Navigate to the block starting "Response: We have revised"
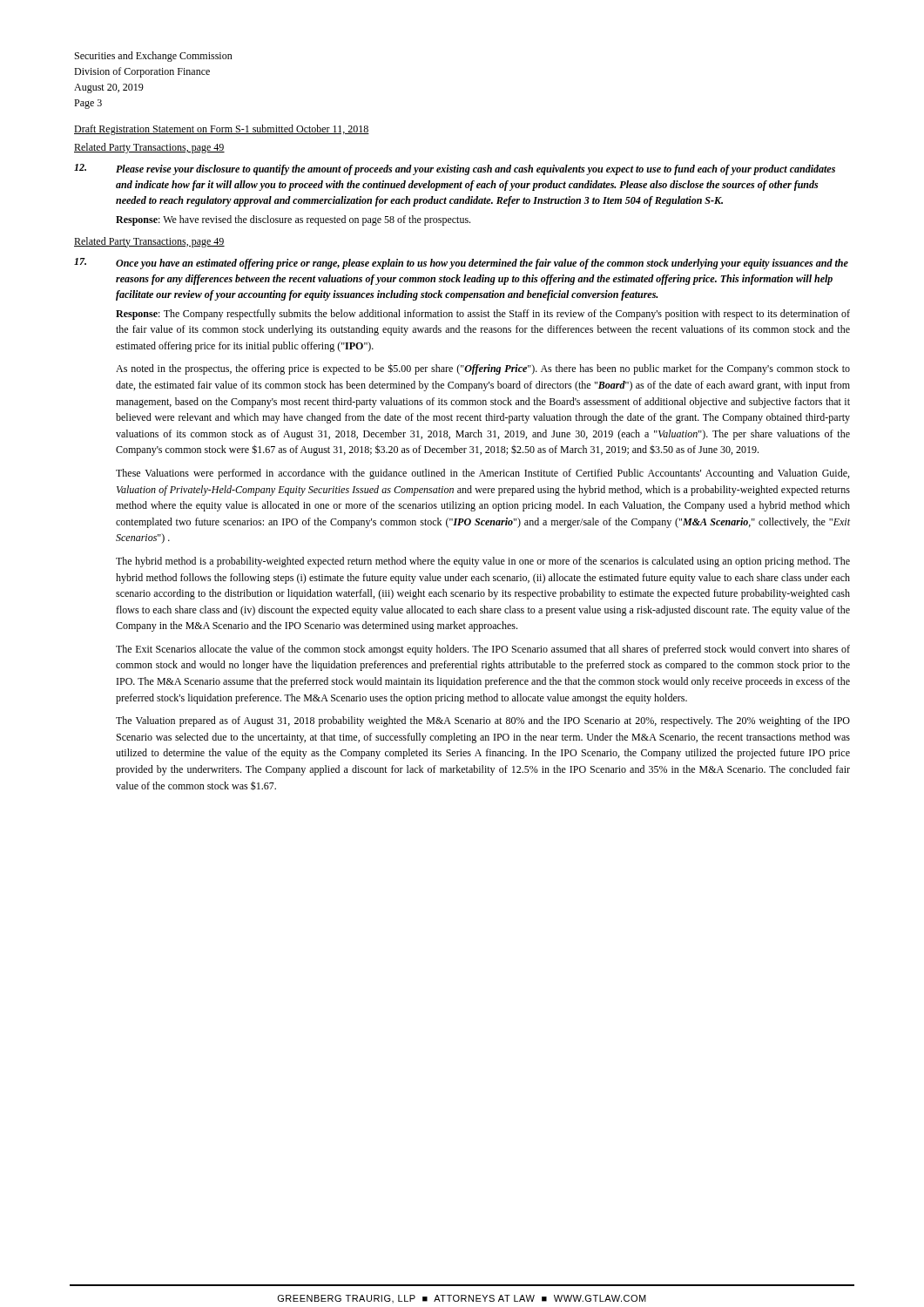The height and width of the screenshot is (1307, 924). pos(294,220)
